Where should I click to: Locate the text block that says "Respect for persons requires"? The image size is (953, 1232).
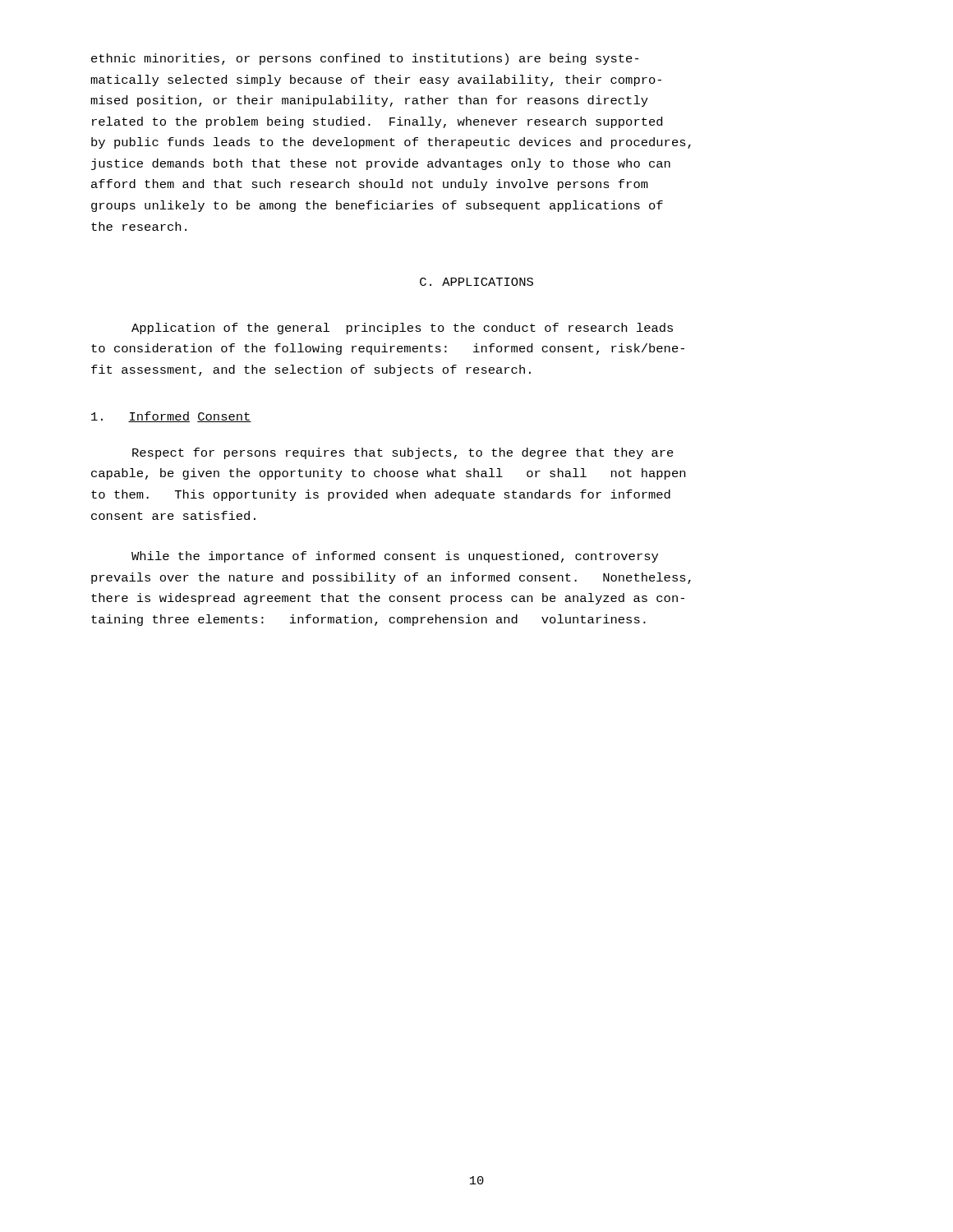click(x=388, y=485)
